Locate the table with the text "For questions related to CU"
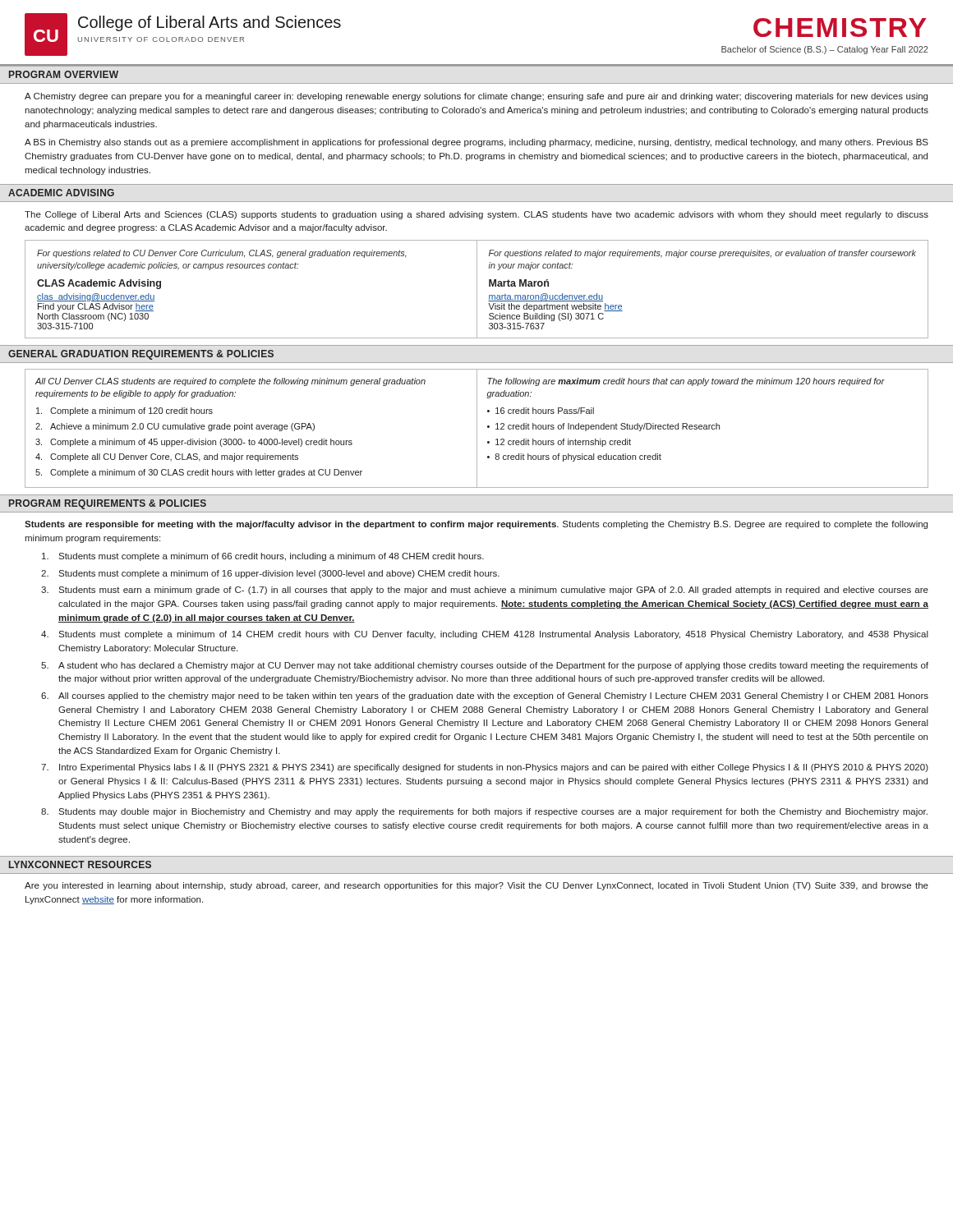Screen dimensions: 1232x953 click(x=476, y=289)
